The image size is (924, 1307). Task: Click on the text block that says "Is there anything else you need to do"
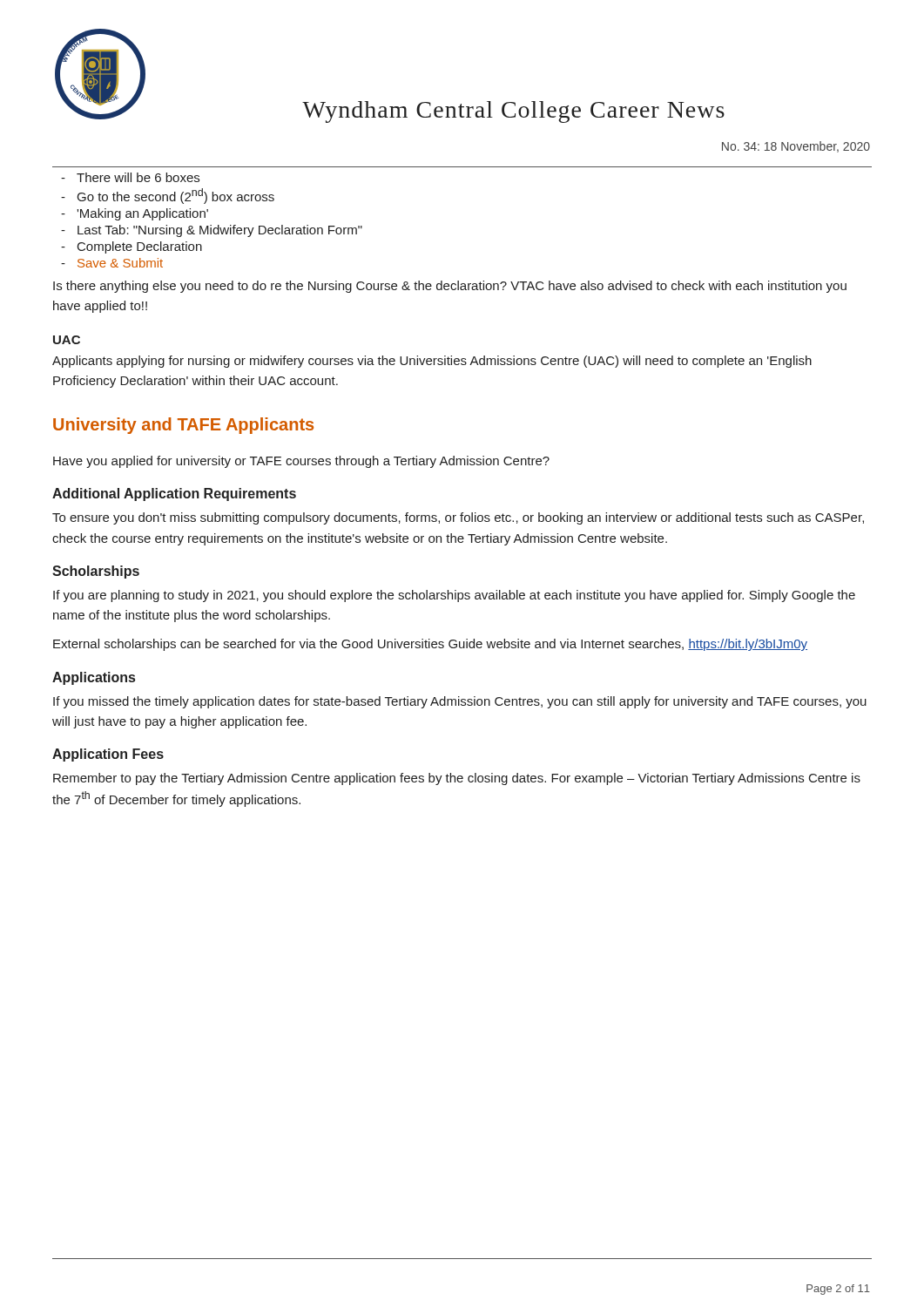[450, 296]
